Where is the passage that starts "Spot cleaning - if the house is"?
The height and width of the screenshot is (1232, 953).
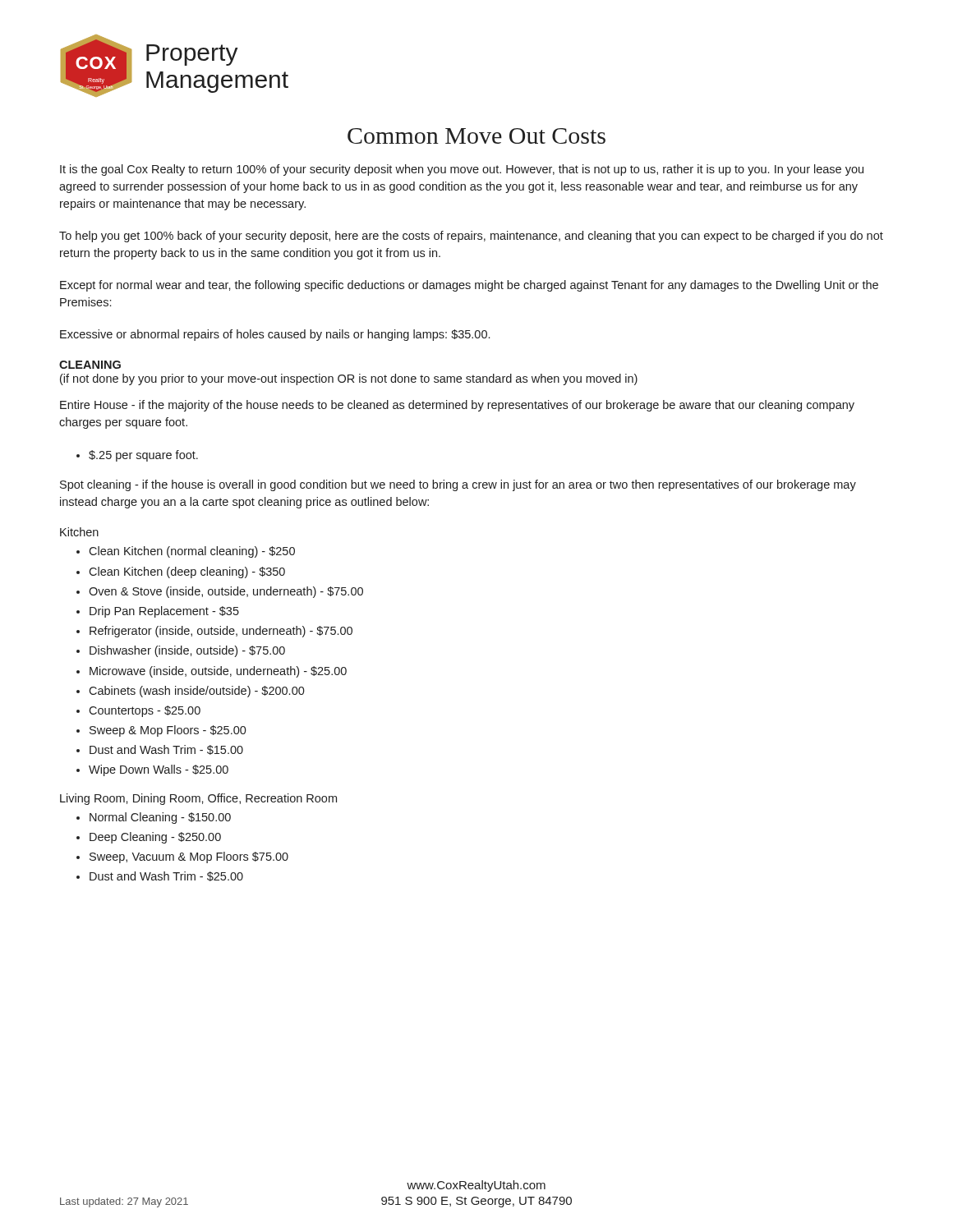point(457,493)
